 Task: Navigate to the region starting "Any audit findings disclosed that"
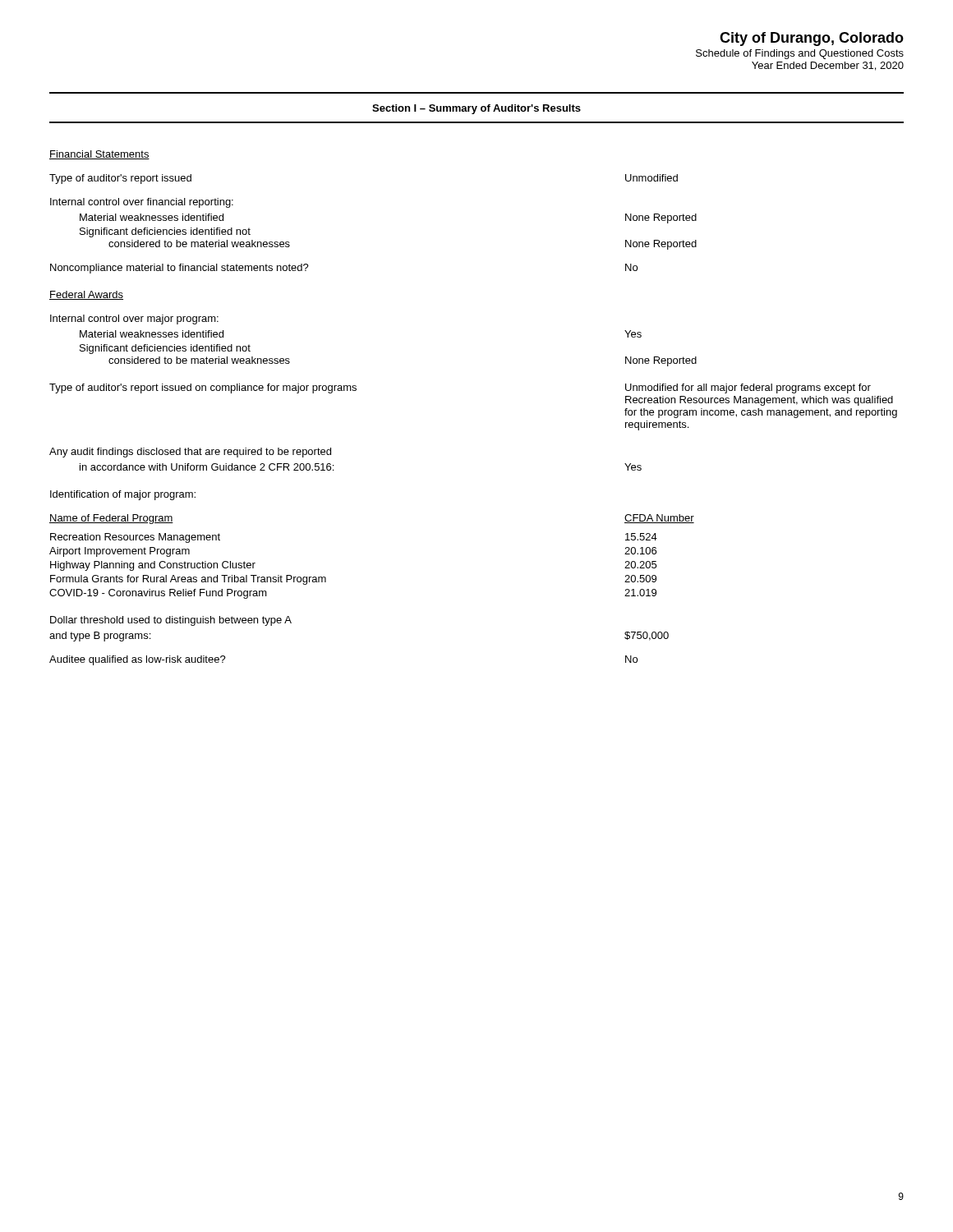click(x=191, y=451)
